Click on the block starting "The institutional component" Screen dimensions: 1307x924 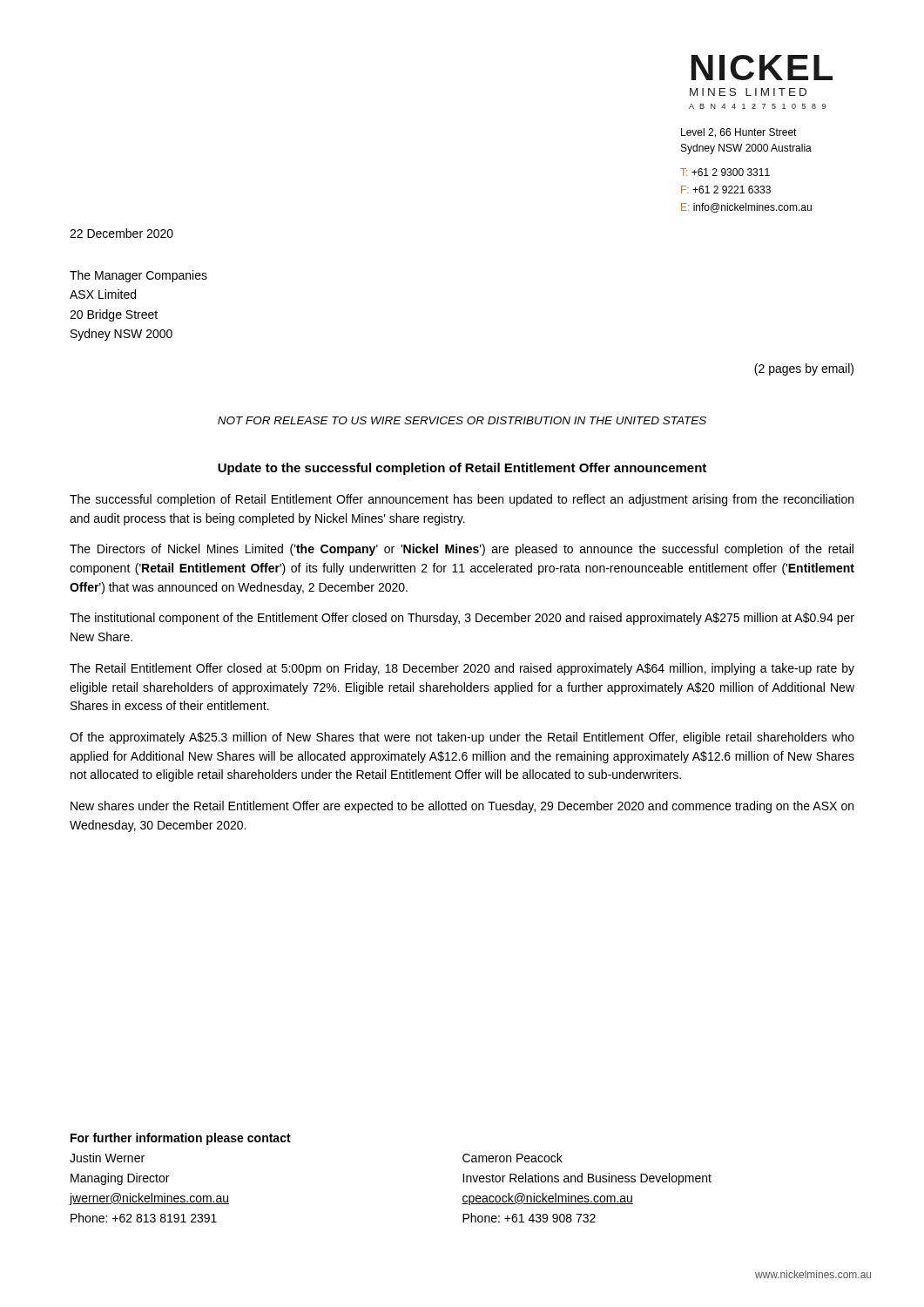[x=462, y=628]
